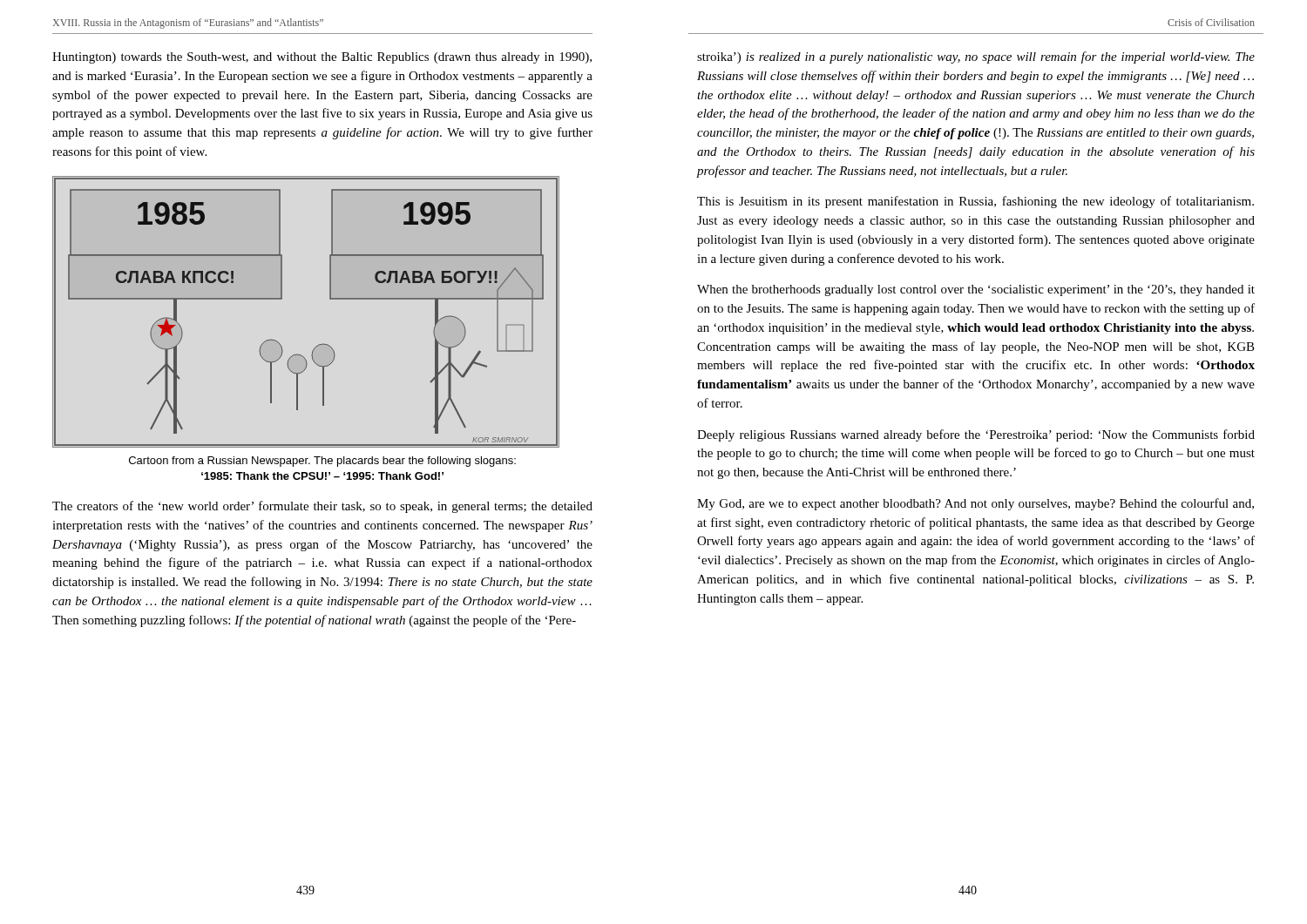
Task: Click the passage that begins "When the brotherhoods gradually lost control over the"
Action: point(976,346)
